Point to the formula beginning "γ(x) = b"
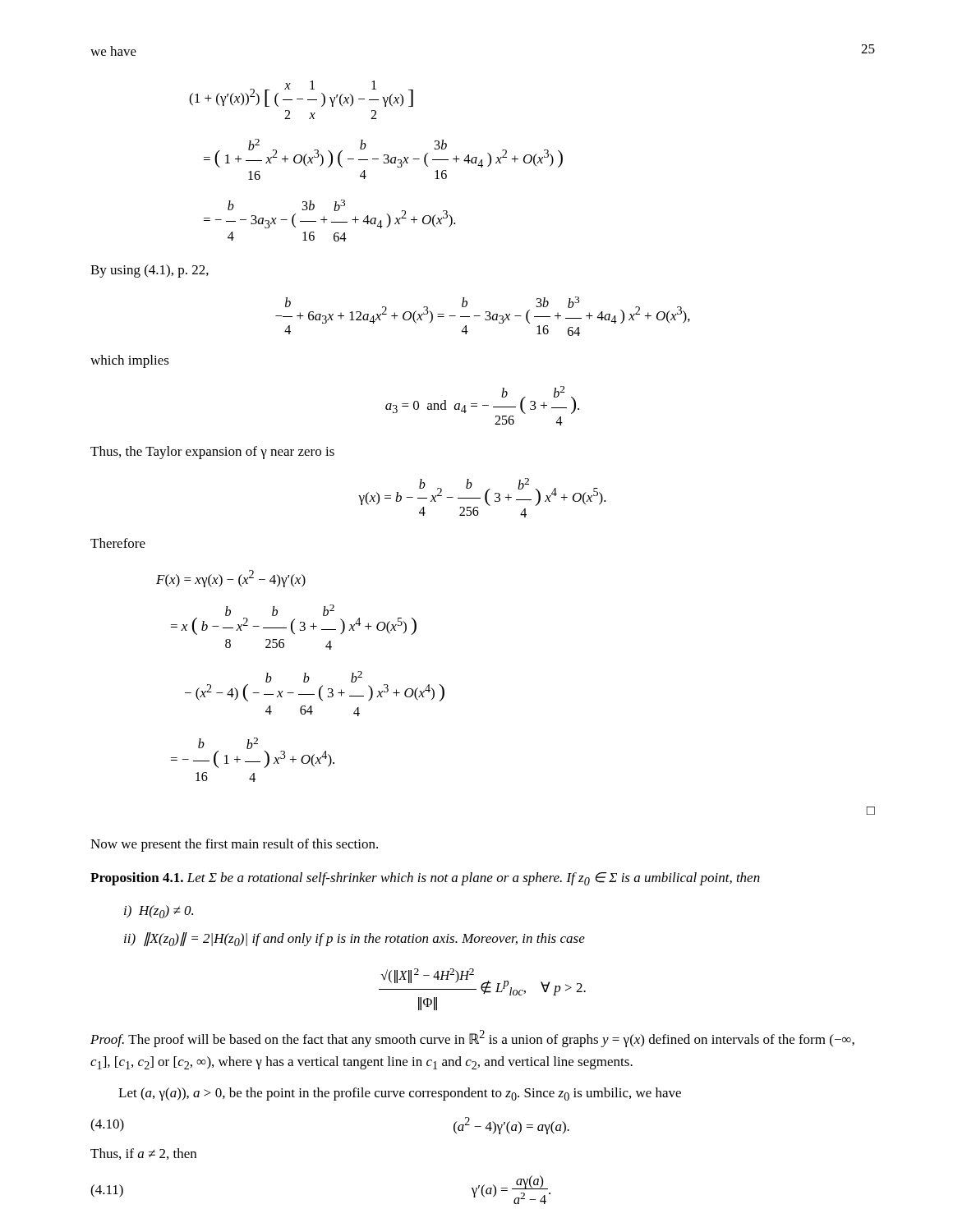Image resolution: width=953 pixels, height=1232 pixels. click(x=483, y=499)
